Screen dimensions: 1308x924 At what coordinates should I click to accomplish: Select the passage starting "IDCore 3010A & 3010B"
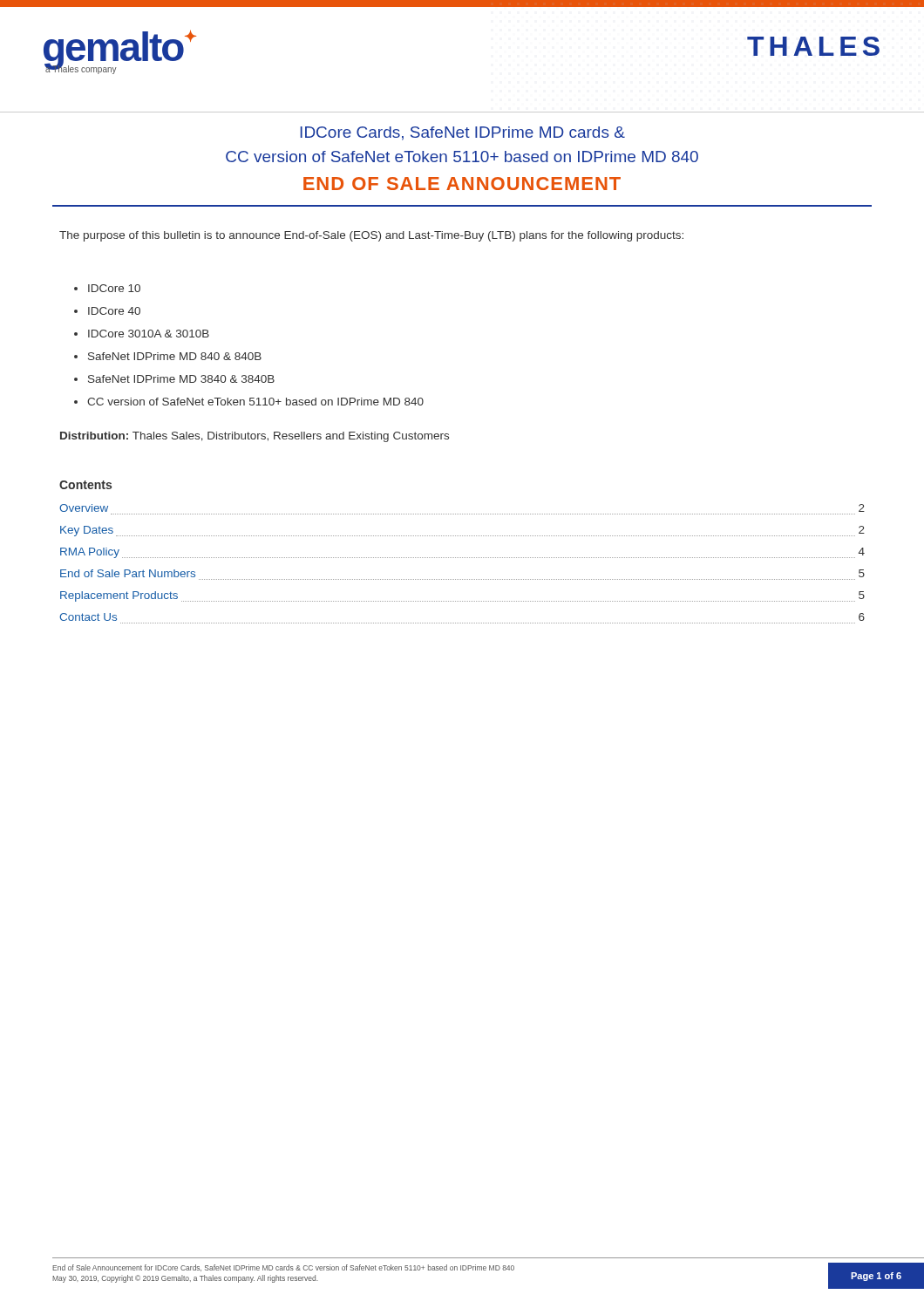tap(142, 334)
